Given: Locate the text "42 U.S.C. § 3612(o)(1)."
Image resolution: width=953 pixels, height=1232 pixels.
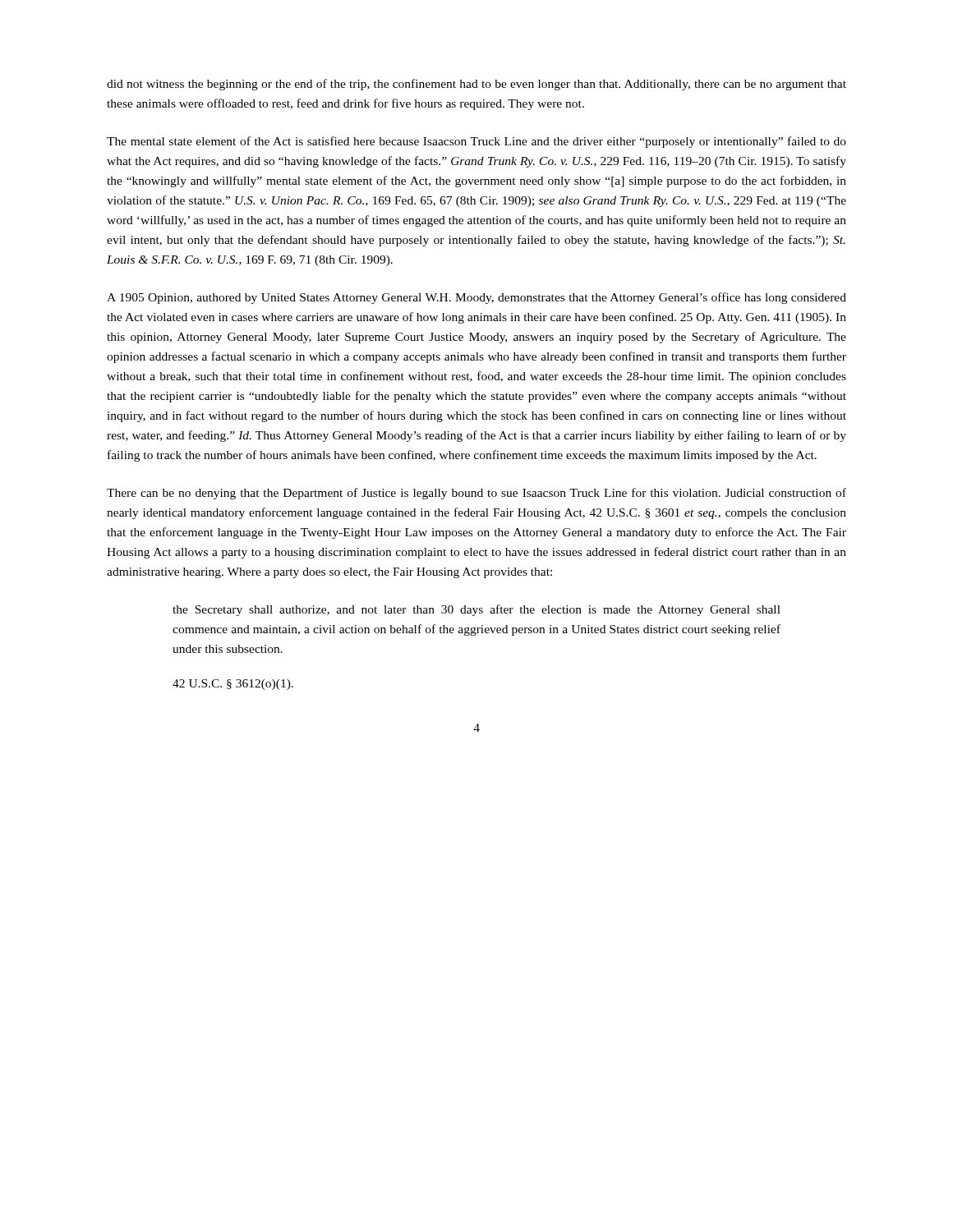Looking at the screenshot, I should pos(233,683).
